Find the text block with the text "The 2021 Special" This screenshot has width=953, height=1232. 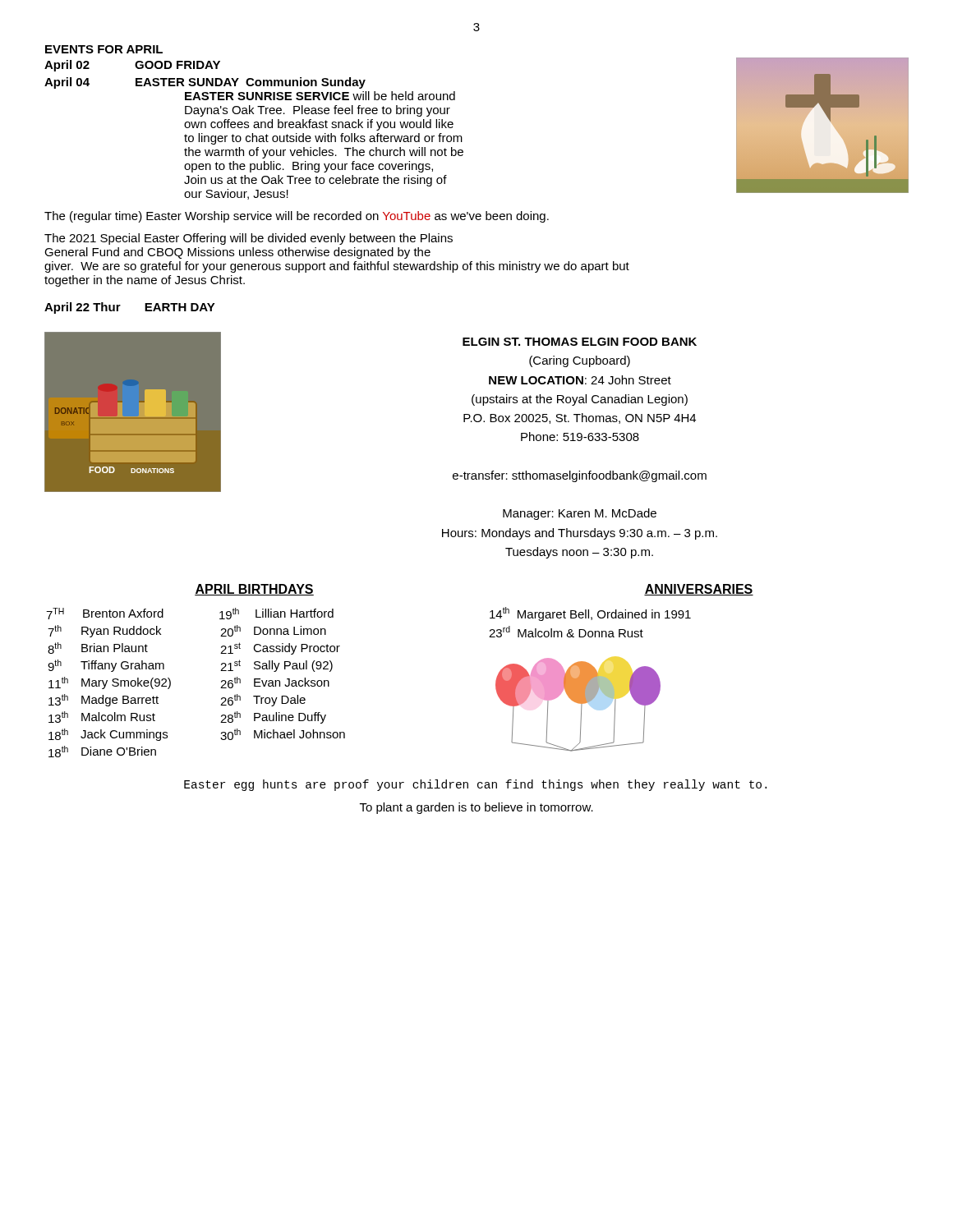coord(337,259)
